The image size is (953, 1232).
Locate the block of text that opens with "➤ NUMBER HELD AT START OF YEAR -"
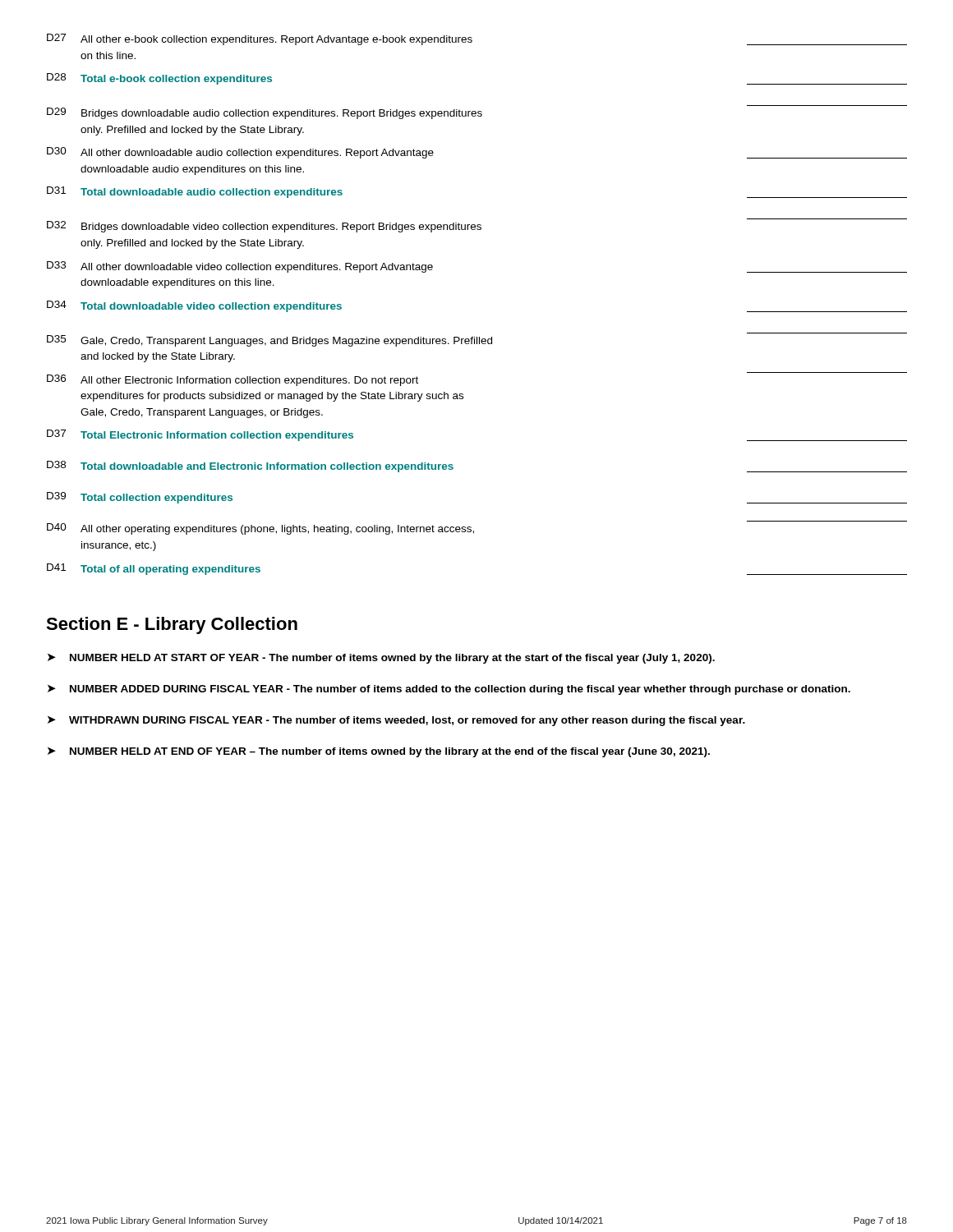point(476,658)
